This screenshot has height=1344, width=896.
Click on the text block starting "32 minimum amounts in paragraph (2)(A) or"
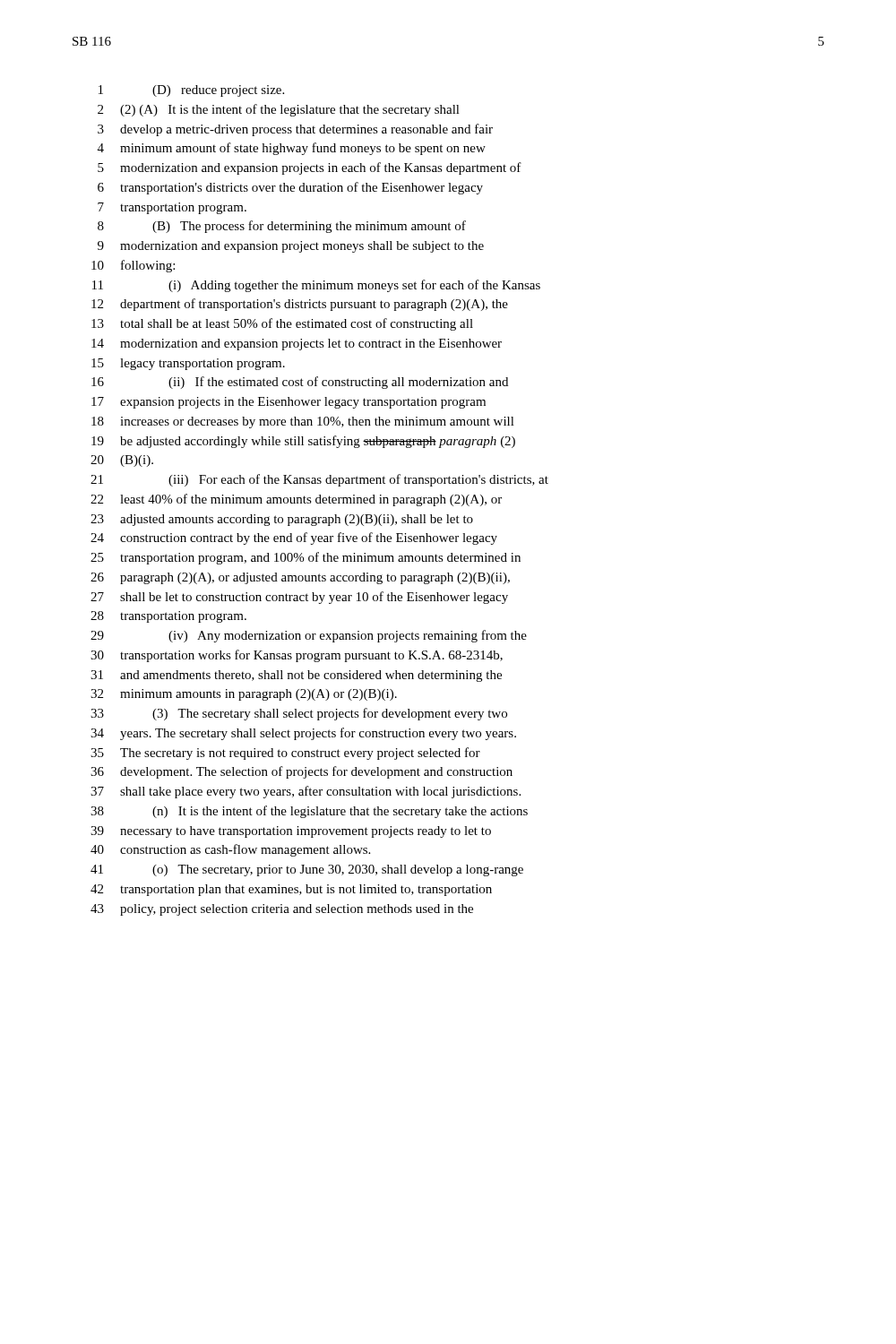[x=244, y=695]
